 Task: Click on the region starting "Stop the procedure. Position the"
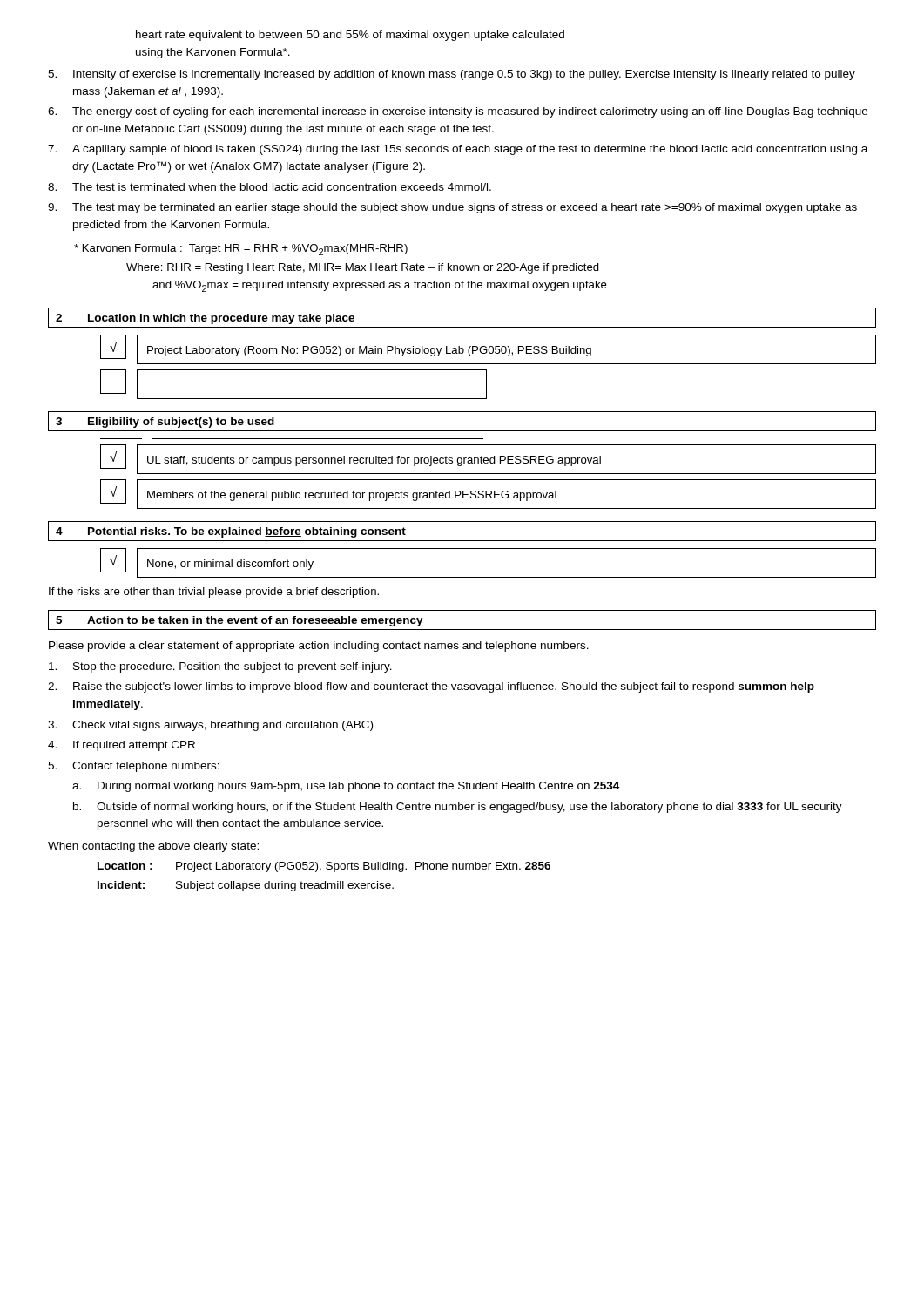220,667
